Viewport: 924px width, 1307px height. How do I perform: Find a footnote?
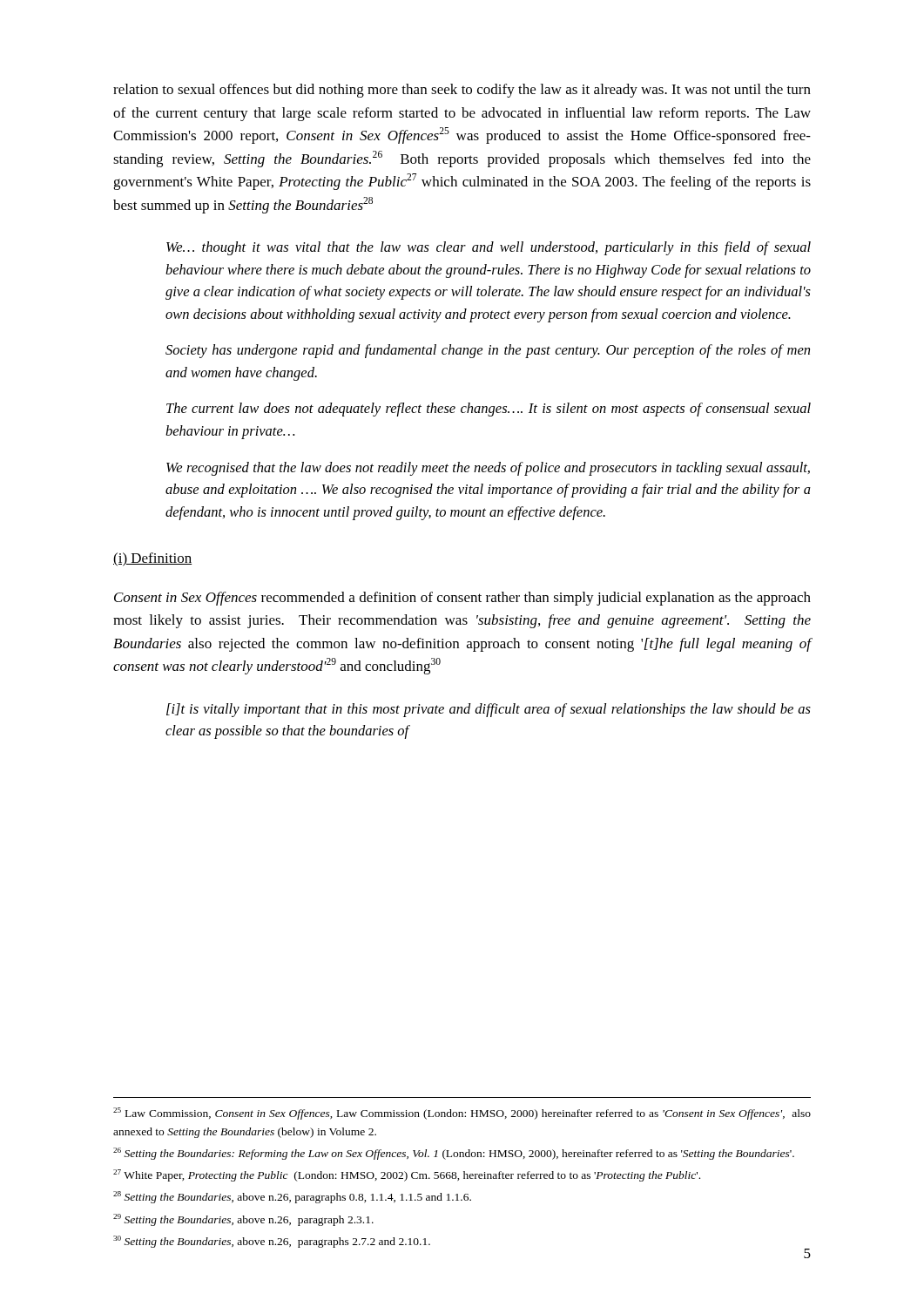tap(462, 1178)
